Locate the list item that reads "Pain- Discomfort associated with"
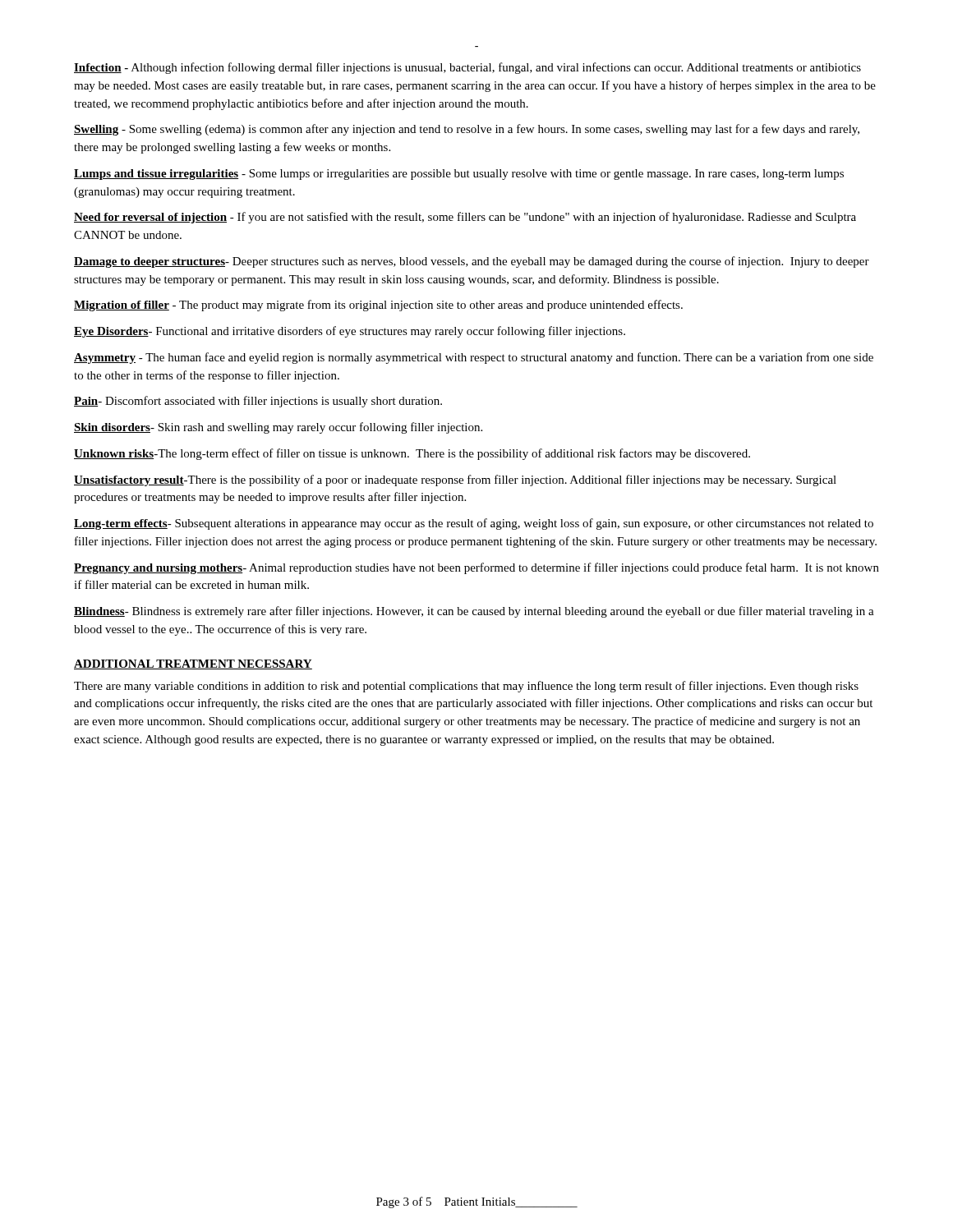The height and width of the screenshot is (1232, 953). tap(258, 401)
